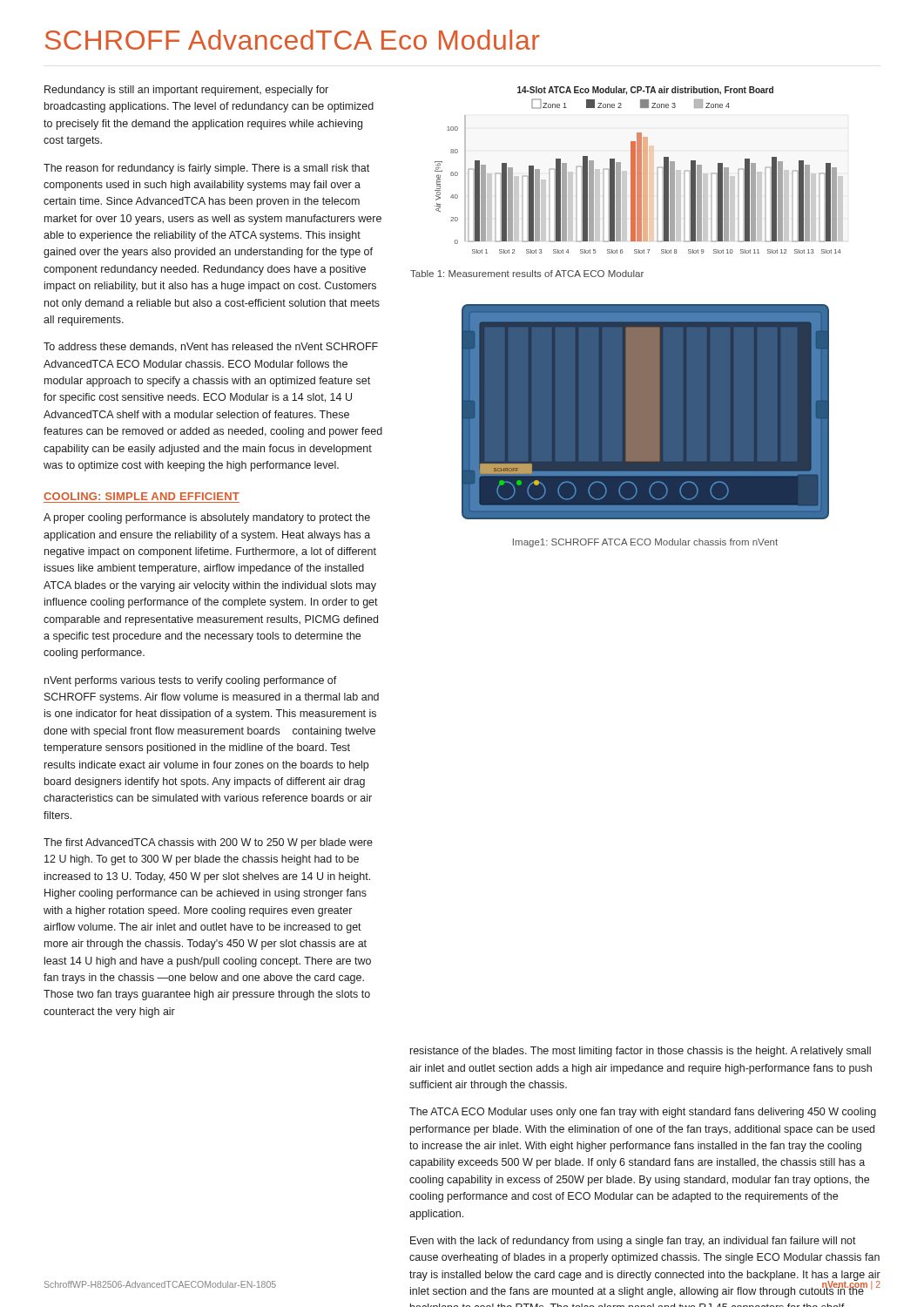The width and height of the screenshot is (924, 1307).
Task: Click on the block starting "A proper cooling"
Action: point(211,585)
